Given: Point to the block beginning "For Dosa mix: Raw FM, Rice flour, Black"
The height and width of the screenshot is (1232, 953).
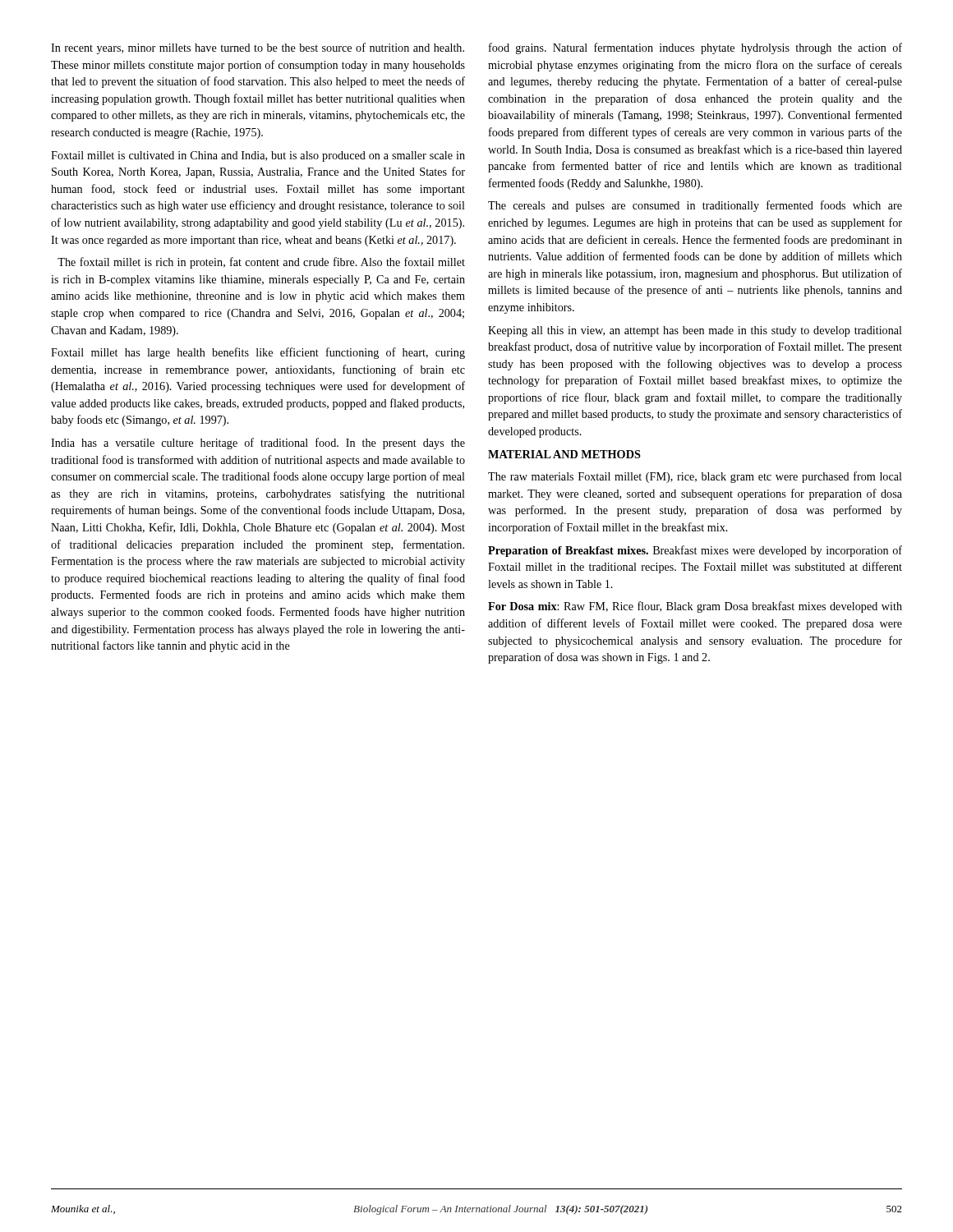Looking at the screenshot, I should (x=695, y=632).
